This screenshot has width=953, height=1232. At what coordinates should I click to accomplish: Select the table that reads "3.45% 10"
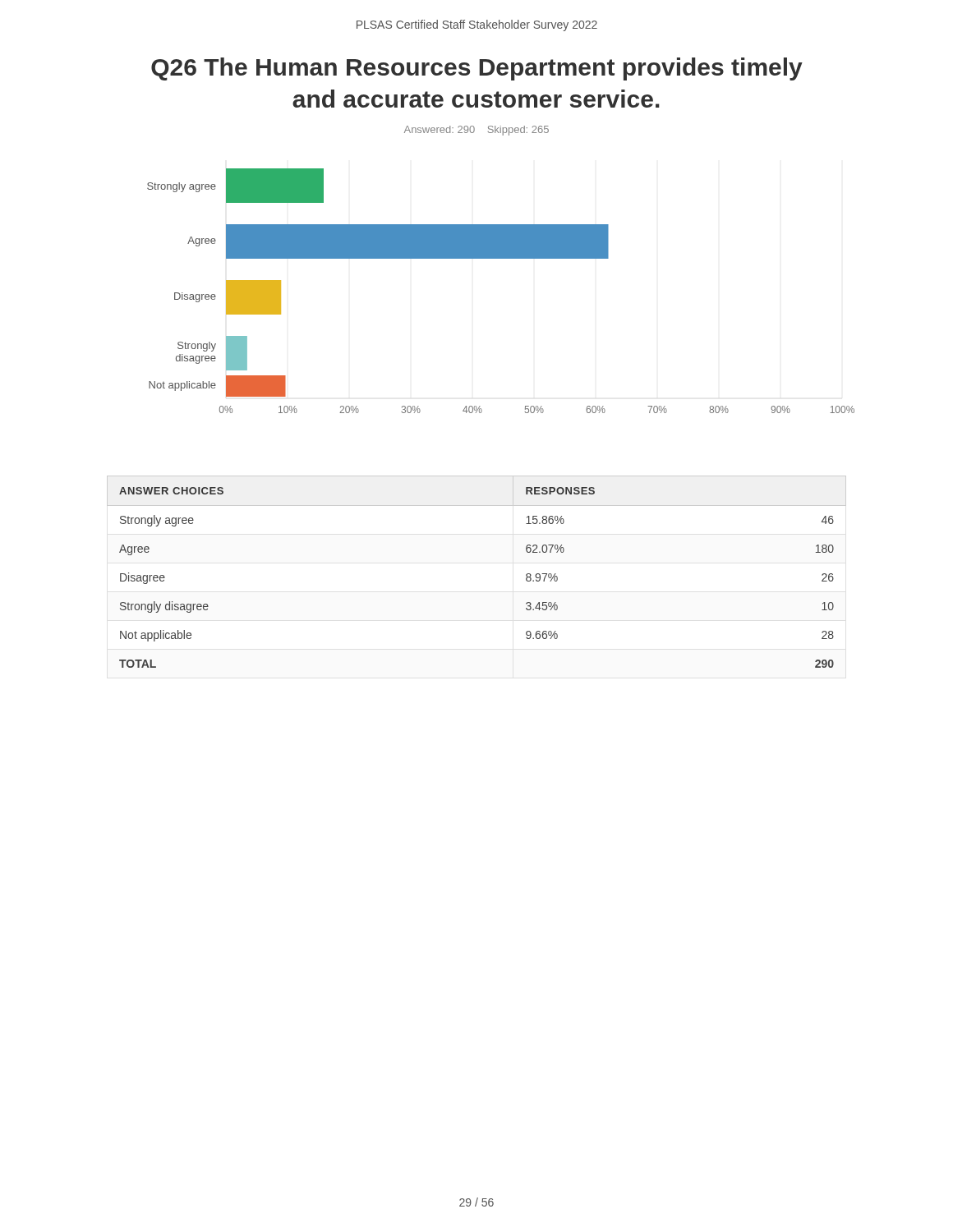[x=476, y=577]
